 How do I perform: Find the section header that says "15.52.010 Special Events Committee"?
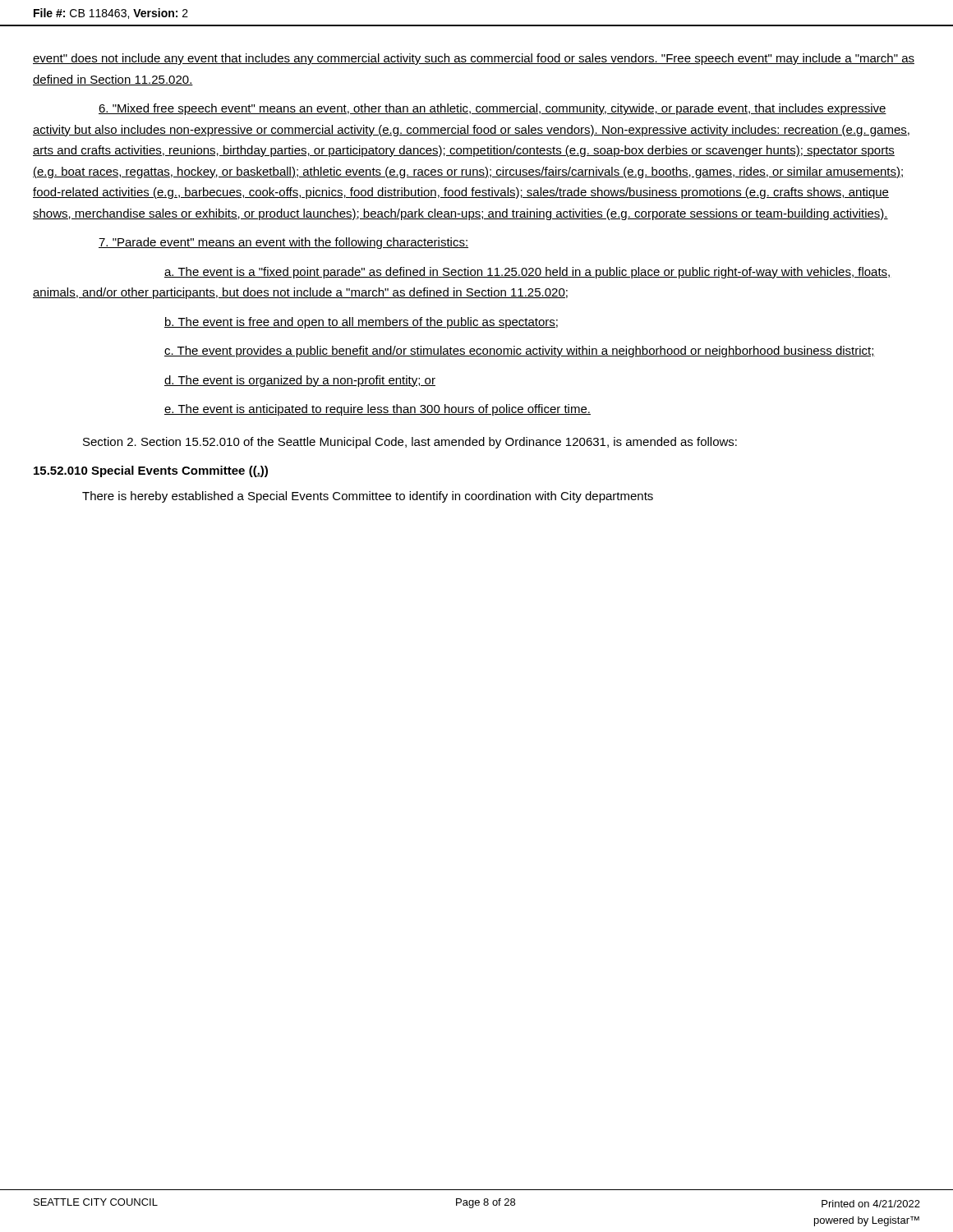pos(151,470)
